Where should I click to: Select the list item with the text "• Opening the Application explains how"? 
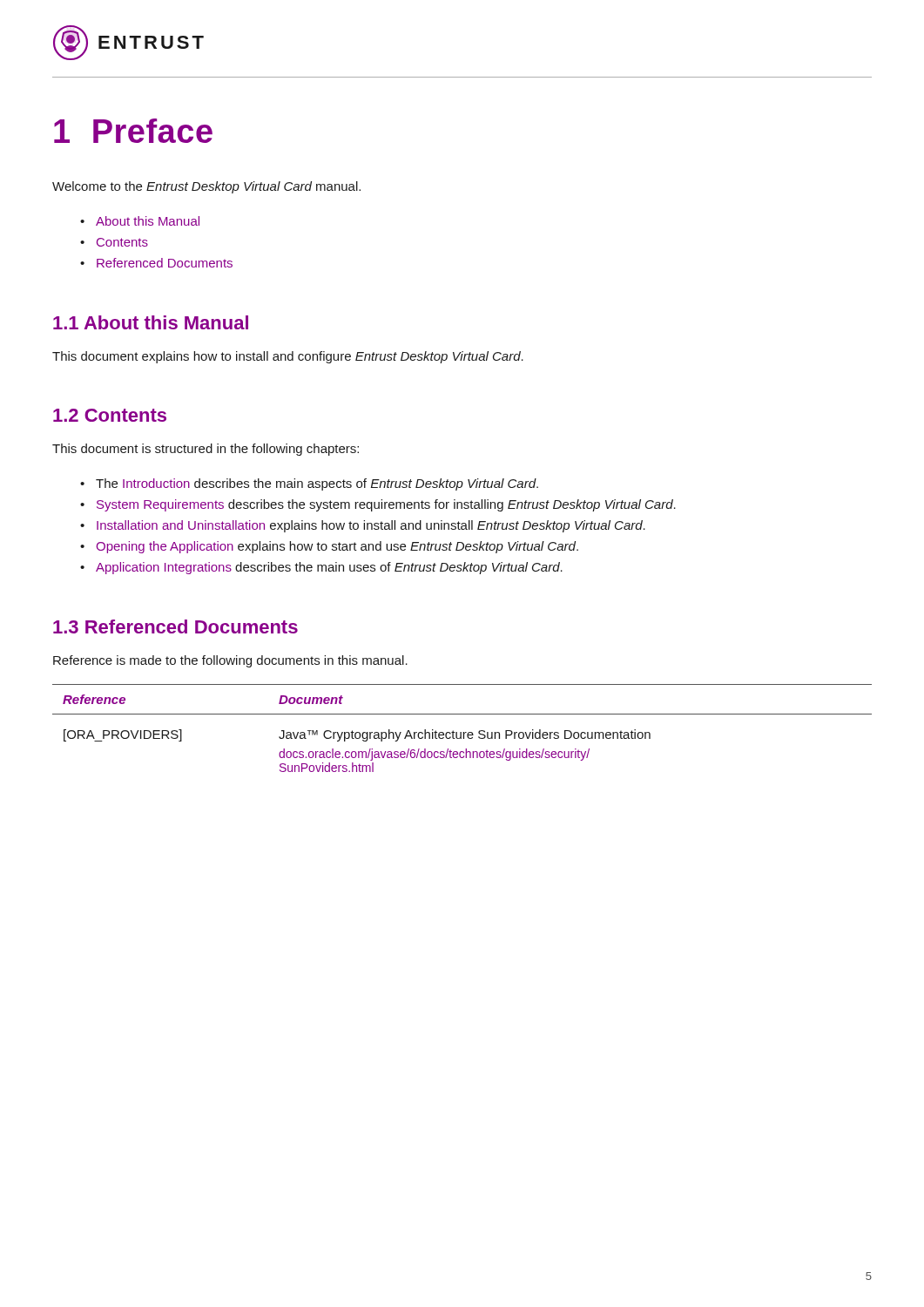point(476,546)
